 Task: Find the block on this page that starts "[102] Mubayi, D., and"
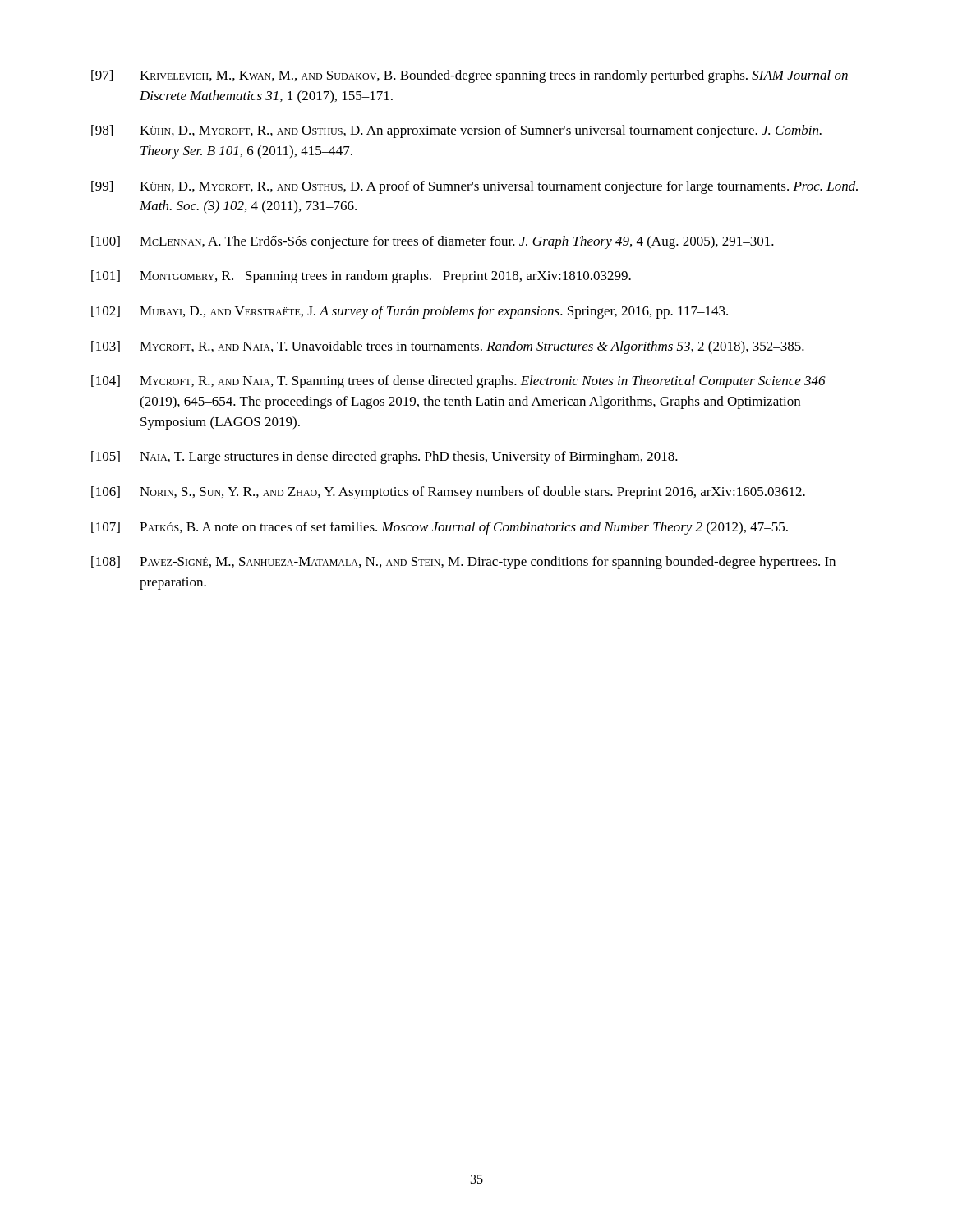click(476, 312)
